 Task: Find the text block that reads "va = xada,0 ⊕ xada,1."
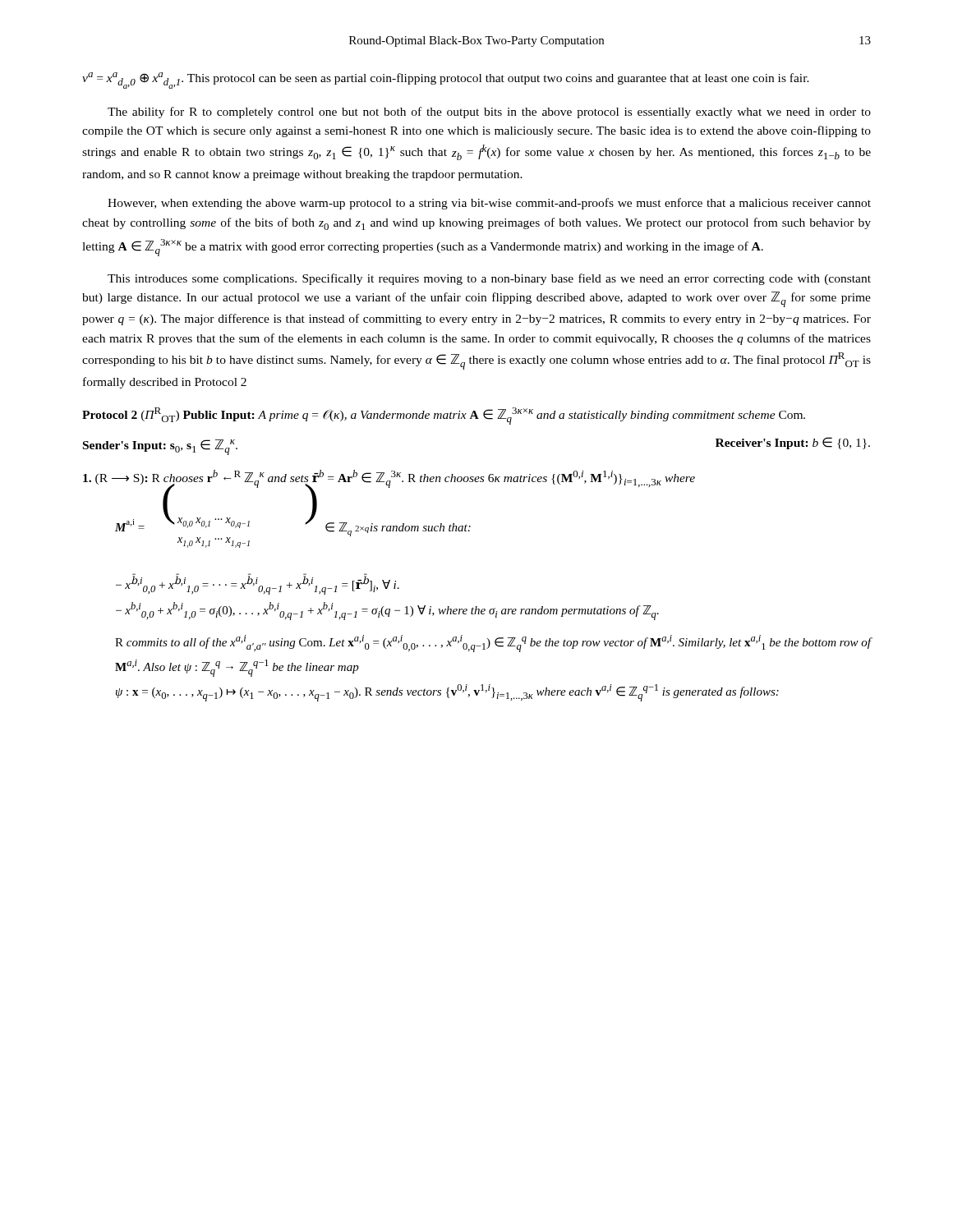click(476, 79)
